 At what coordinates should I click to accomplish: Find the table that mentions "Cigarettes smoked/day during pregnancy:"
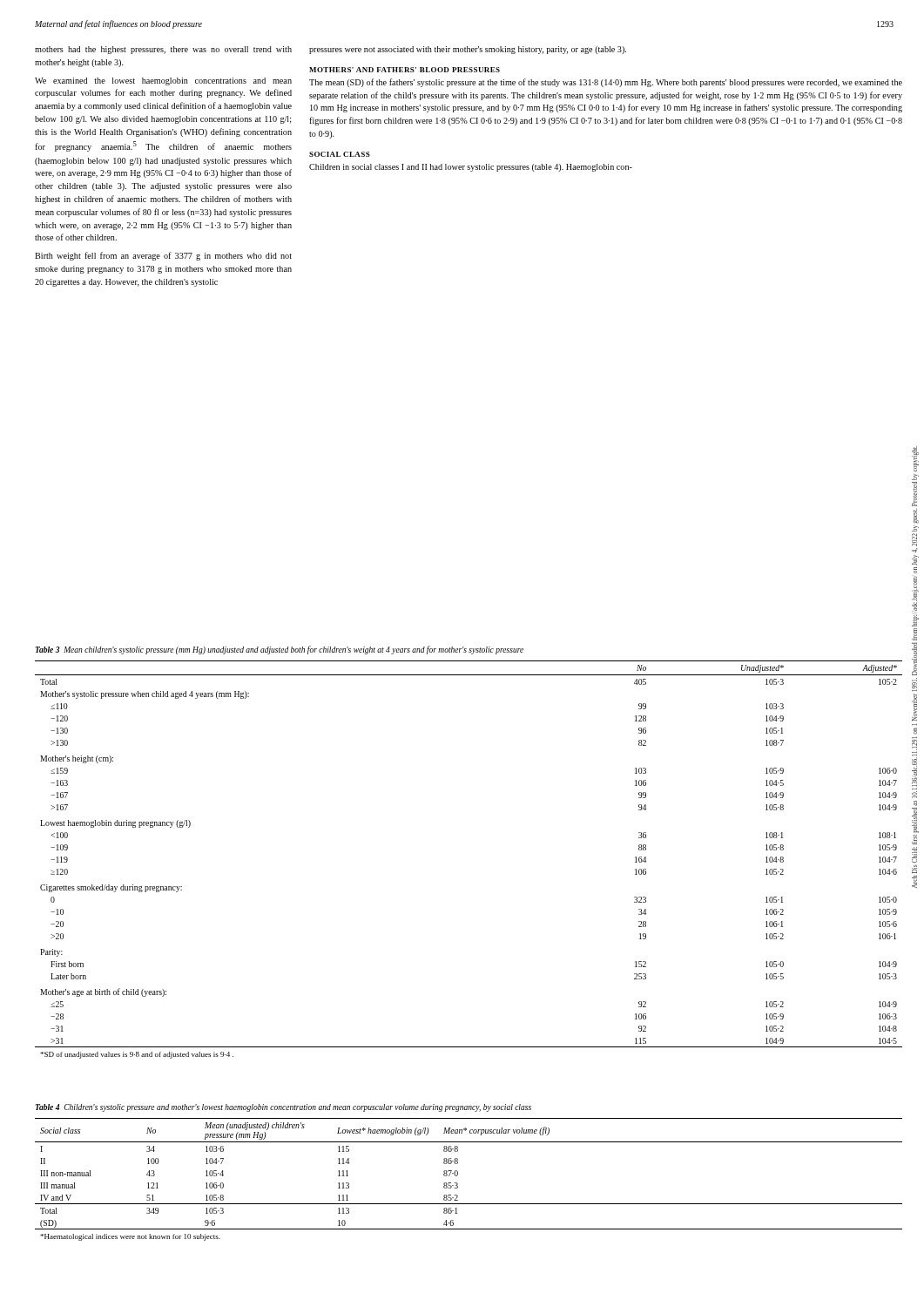[469, 861]
